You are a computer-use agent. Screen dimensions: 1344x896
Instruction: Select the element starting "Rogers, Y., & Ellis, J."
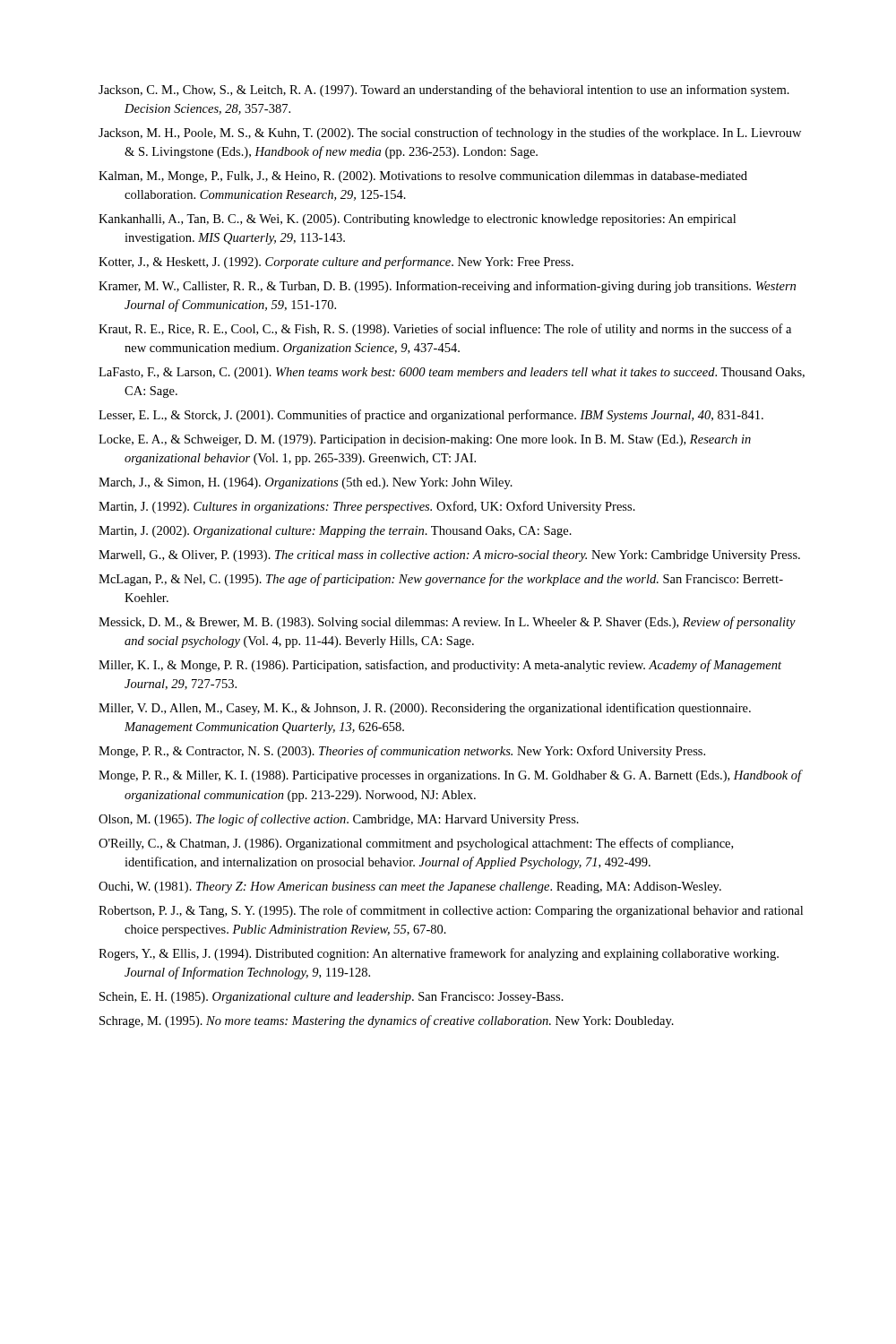(x=439, y=962)
